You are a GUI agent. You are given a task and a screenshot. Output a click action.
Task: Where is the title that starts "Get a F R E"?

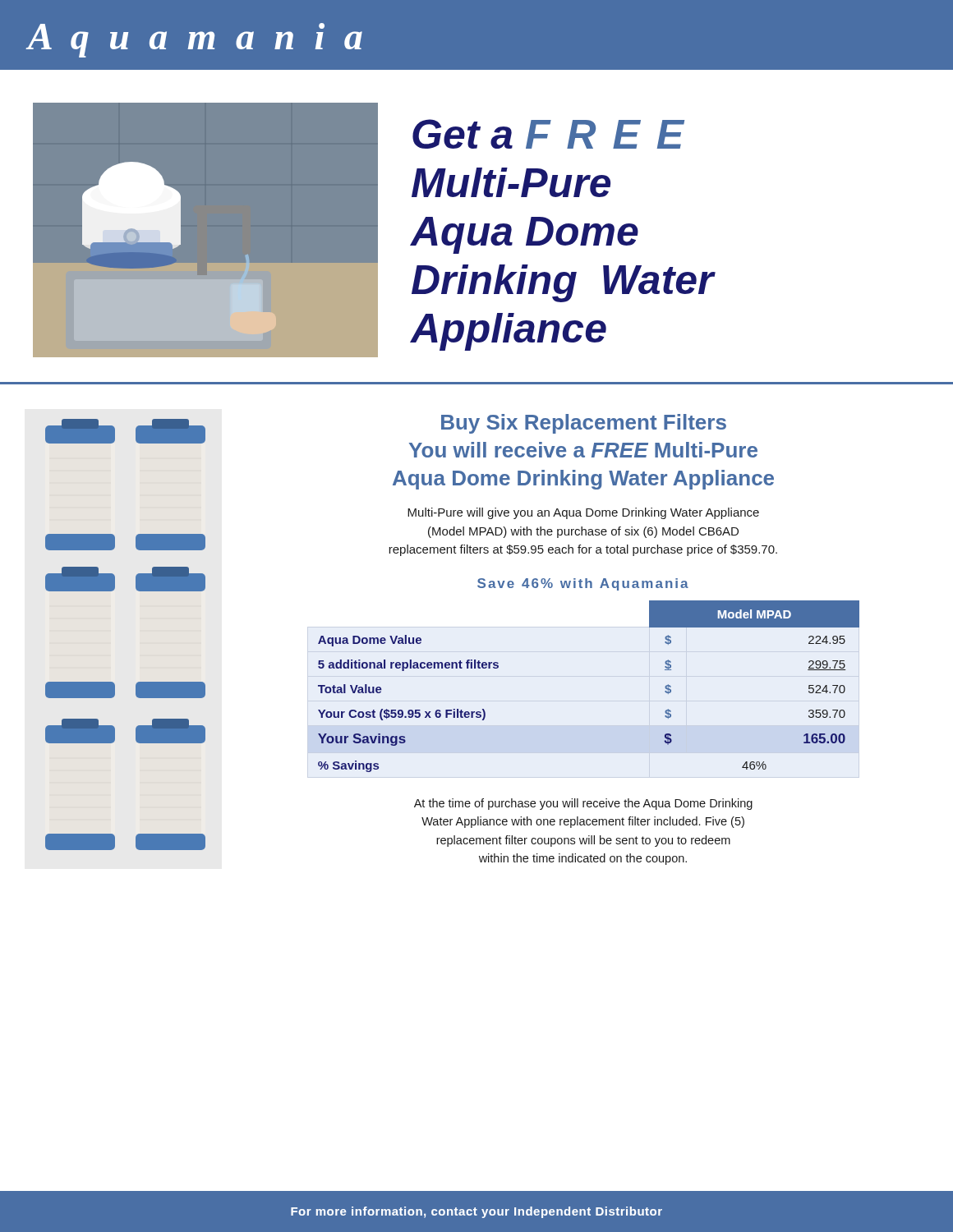tap(548, 134)
